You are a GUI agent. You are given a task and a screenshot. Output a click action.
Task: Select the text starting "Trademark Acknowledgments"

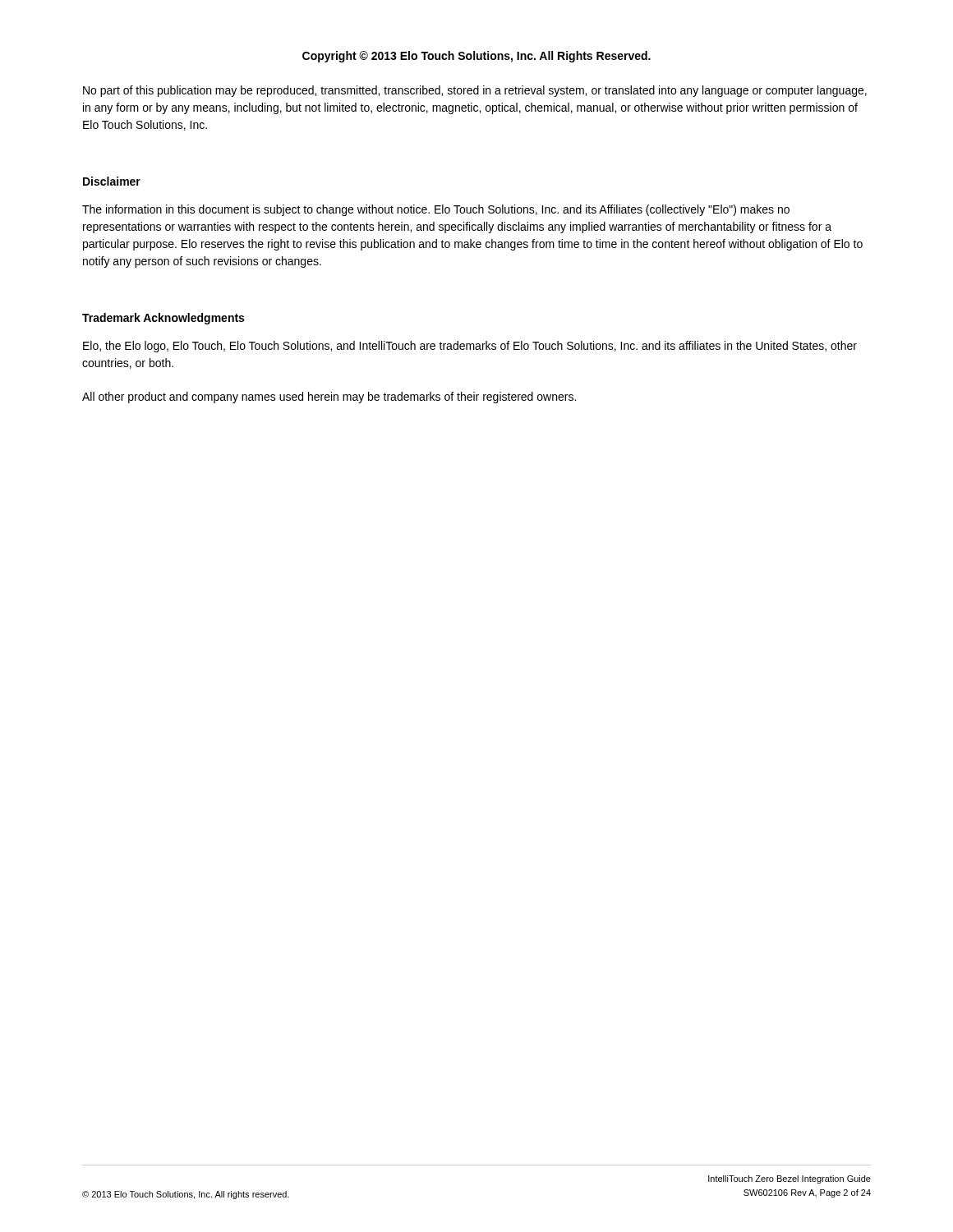click(x=163, y=318)
